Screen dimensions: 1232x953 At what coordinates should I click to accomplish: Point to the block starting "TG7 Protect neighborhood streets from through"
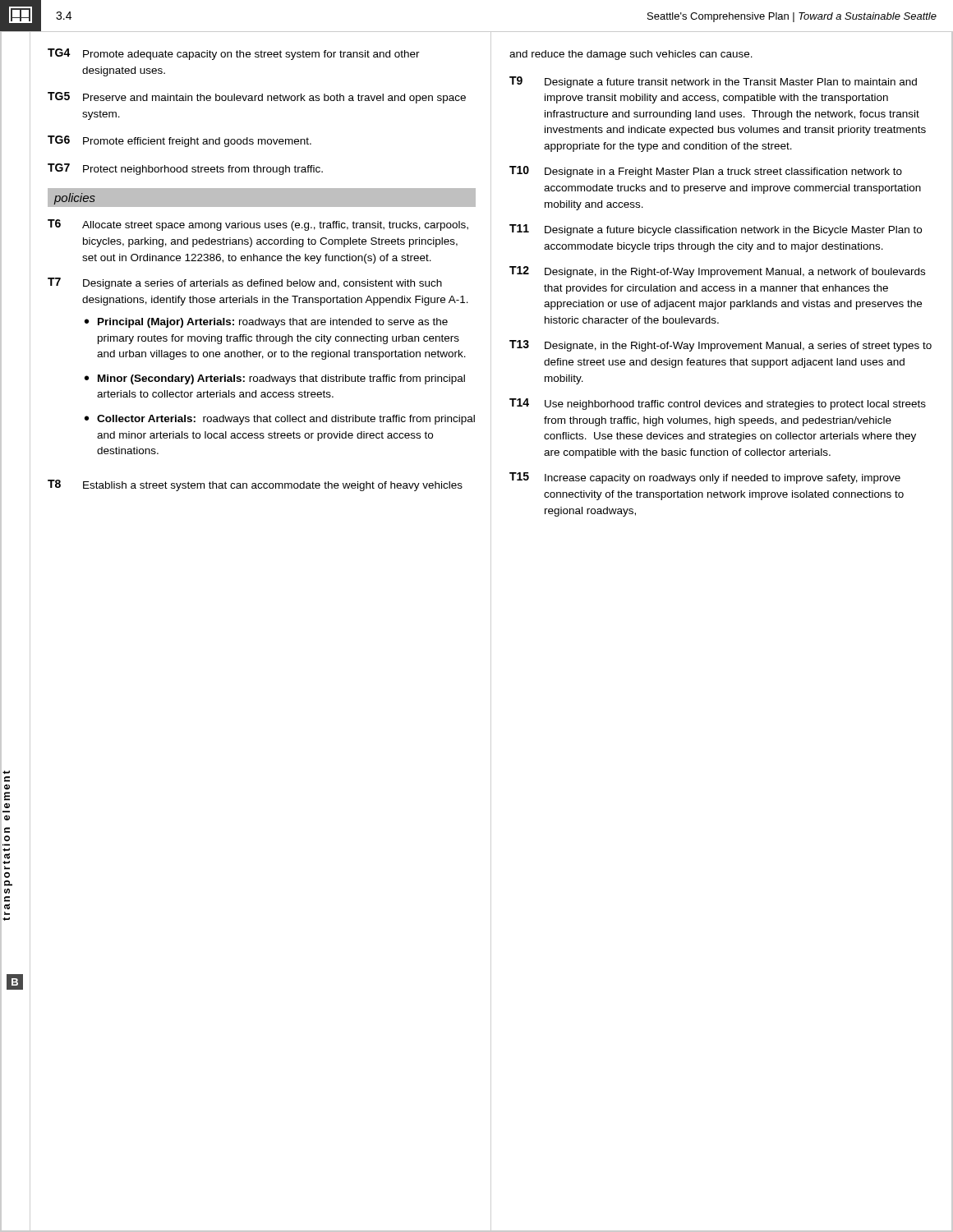[x=186, y=169]
